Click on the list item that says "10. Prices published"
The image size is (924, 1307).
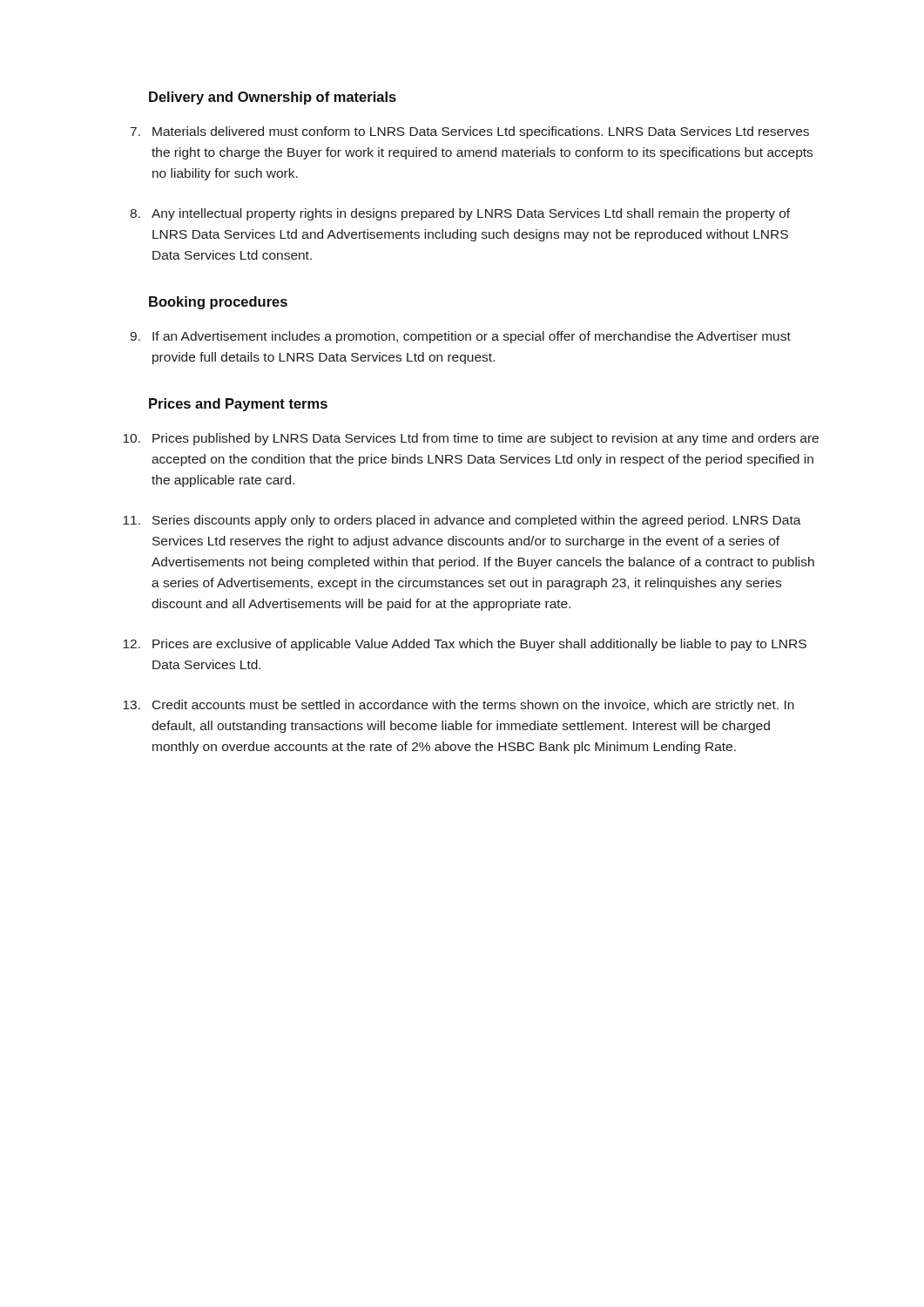pos(453,459)
